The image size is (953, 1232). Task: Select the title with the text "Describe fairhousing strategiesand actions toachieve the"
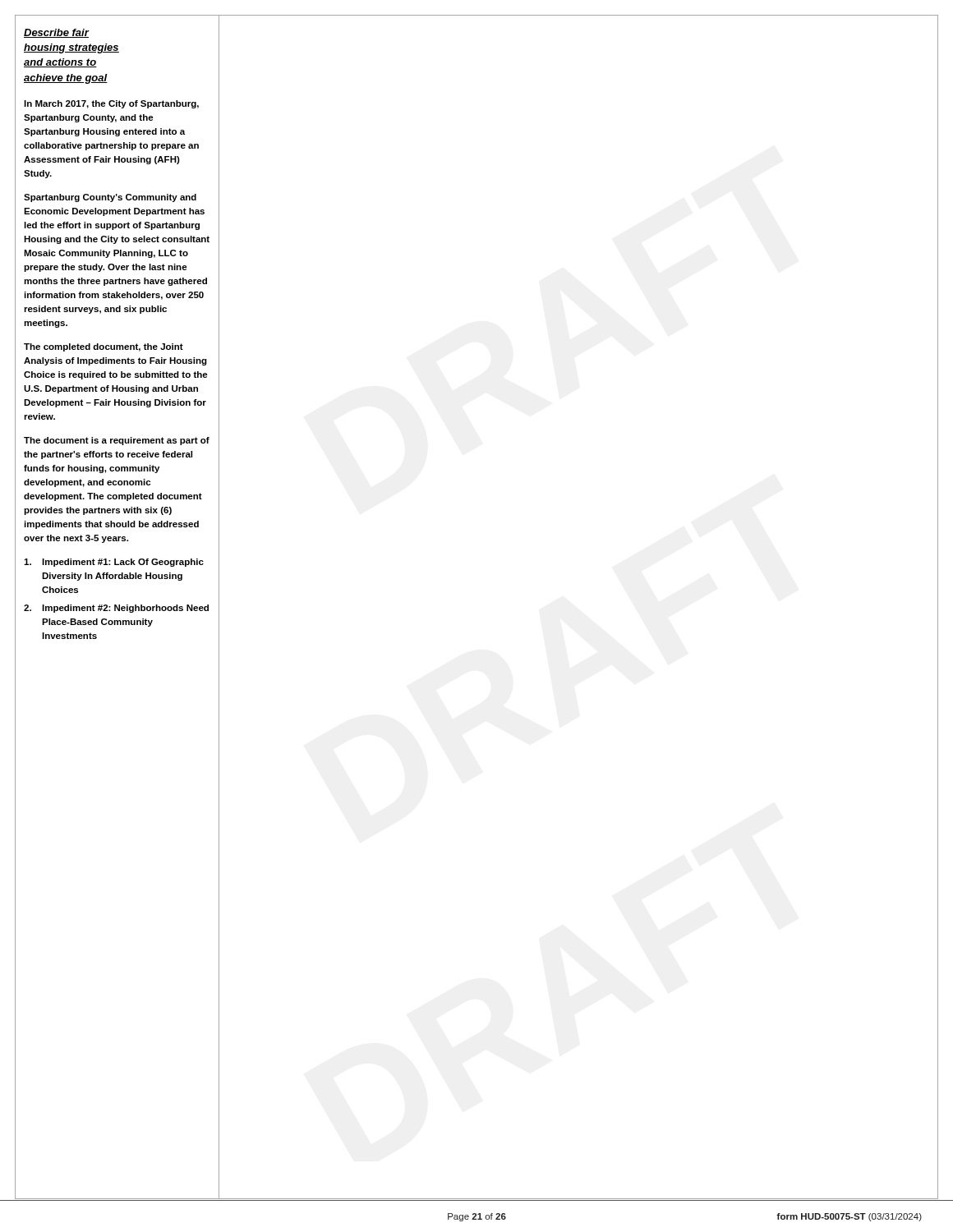point(71,55)
